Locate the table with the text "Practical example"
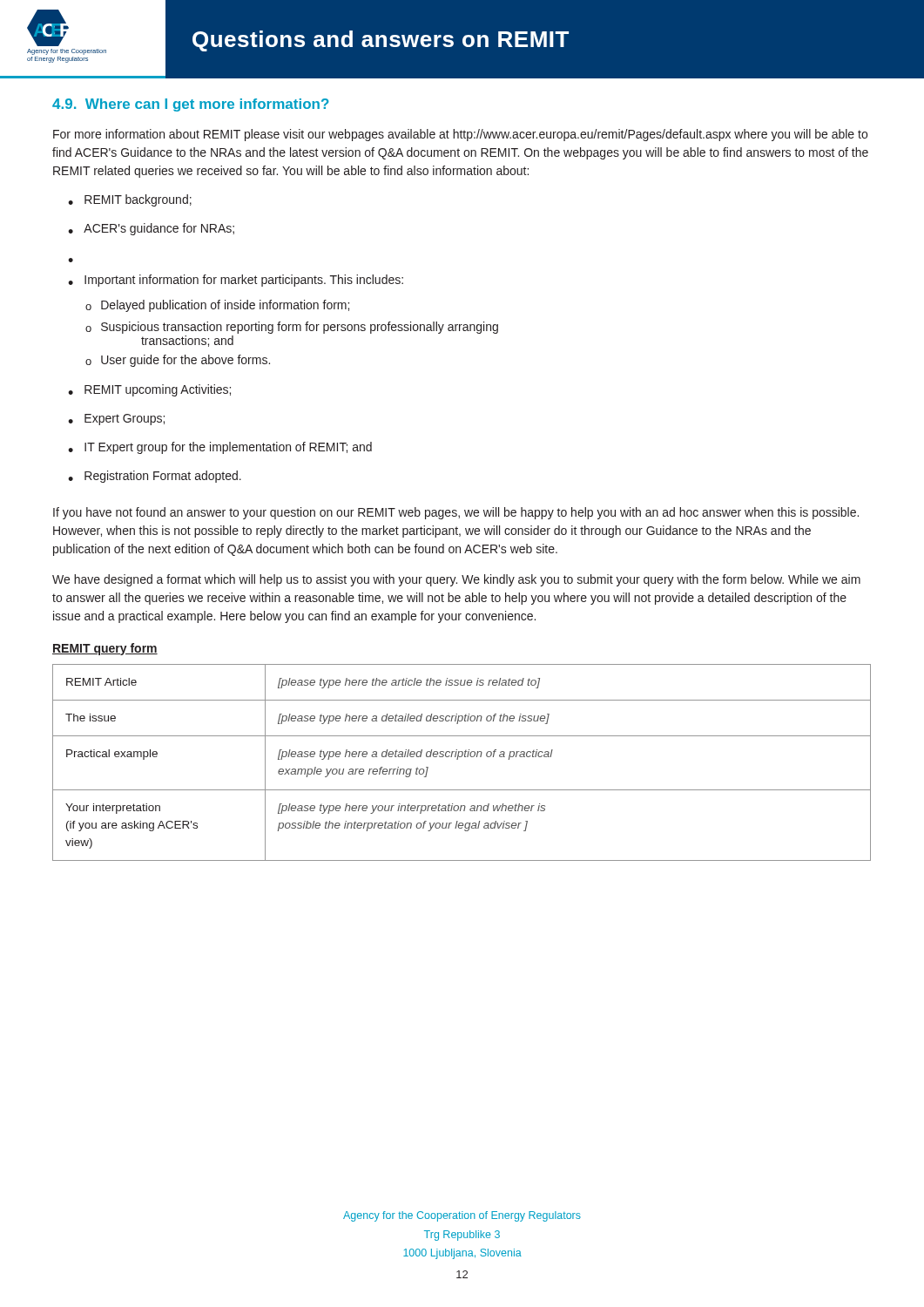The image size is (924, 1307). 462,762
